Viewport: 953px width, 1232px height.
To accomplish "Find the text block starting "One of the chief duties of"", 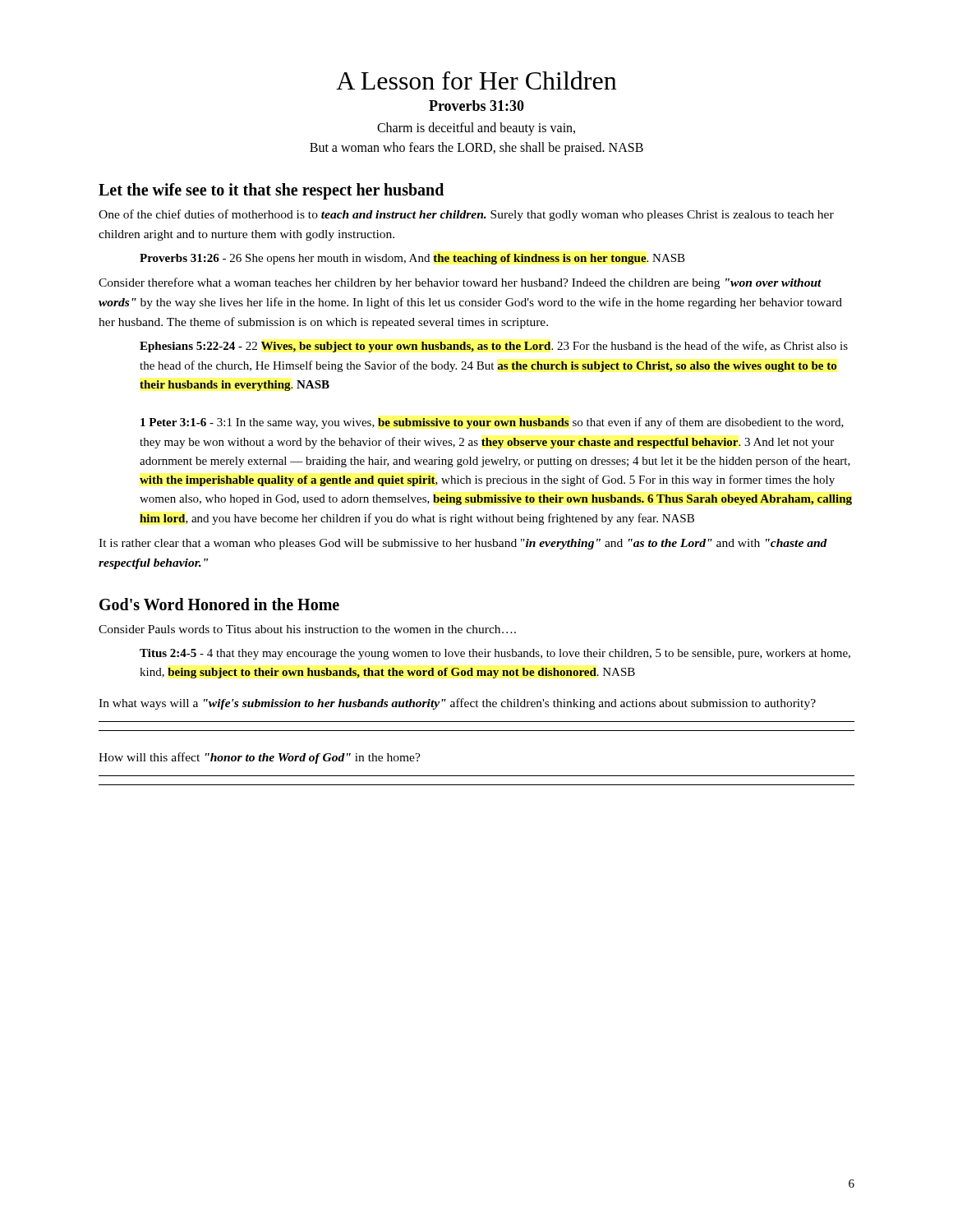I will click(x=466, y=224).
